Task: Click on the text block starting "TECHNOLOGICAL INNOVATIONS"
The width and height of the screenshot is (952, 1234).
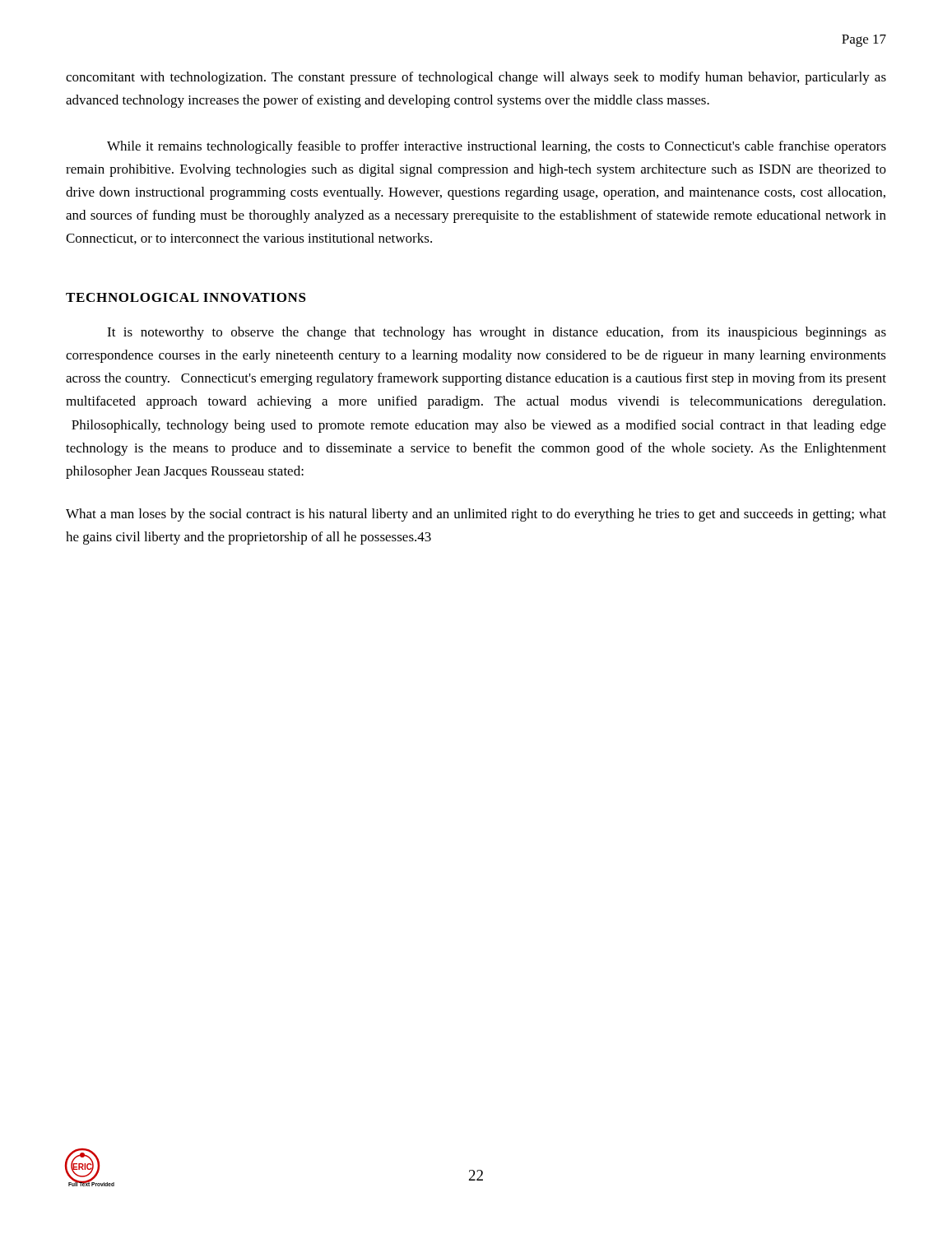Action: (x=186, y=298)
